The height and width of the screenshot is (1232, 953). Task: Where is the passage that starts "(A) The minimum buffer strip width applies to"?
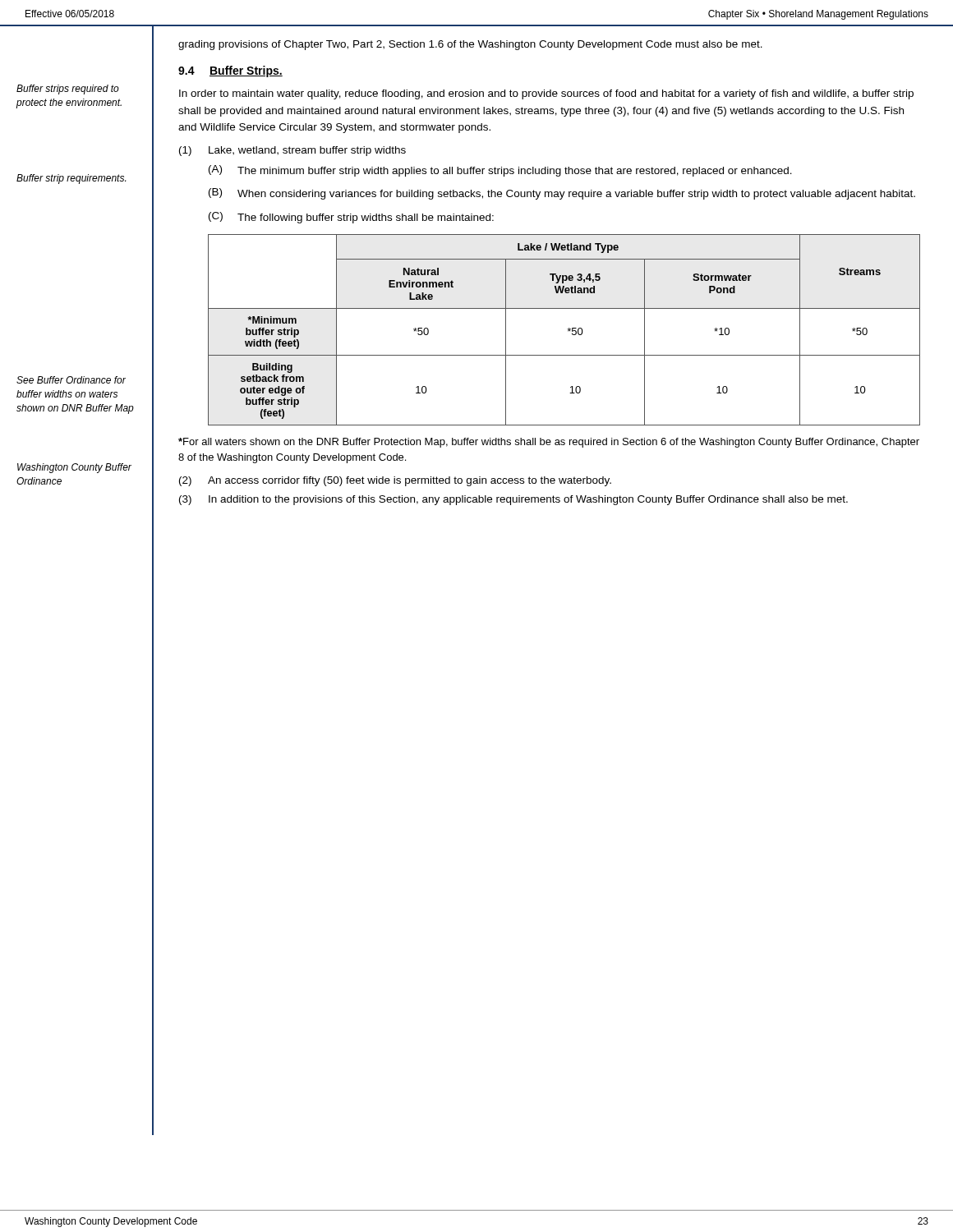pyautogui.click(x=564, y=171)
